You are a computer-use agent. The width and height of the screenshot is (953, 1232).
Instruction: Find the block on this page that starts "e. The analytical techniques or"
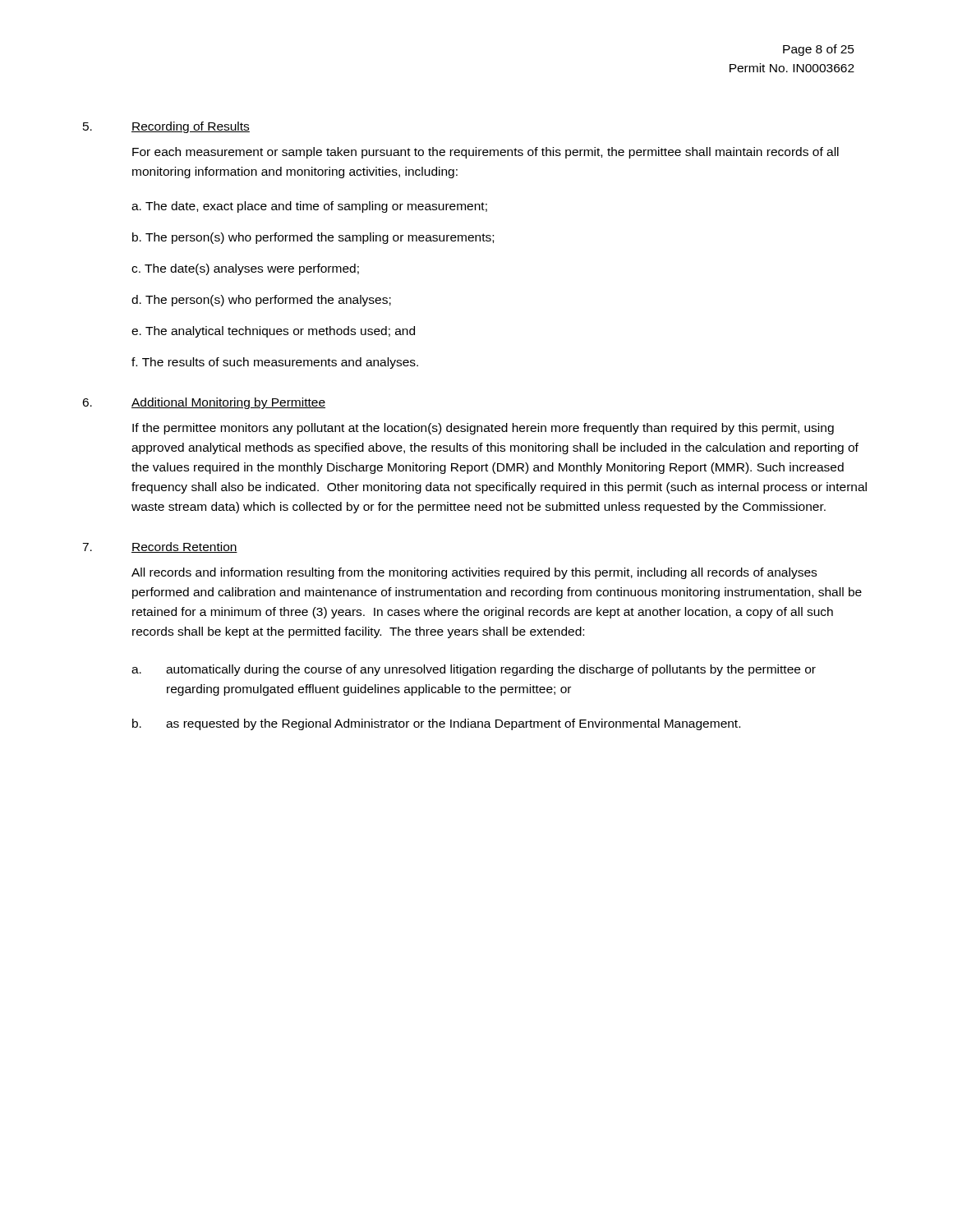point(274,331)
